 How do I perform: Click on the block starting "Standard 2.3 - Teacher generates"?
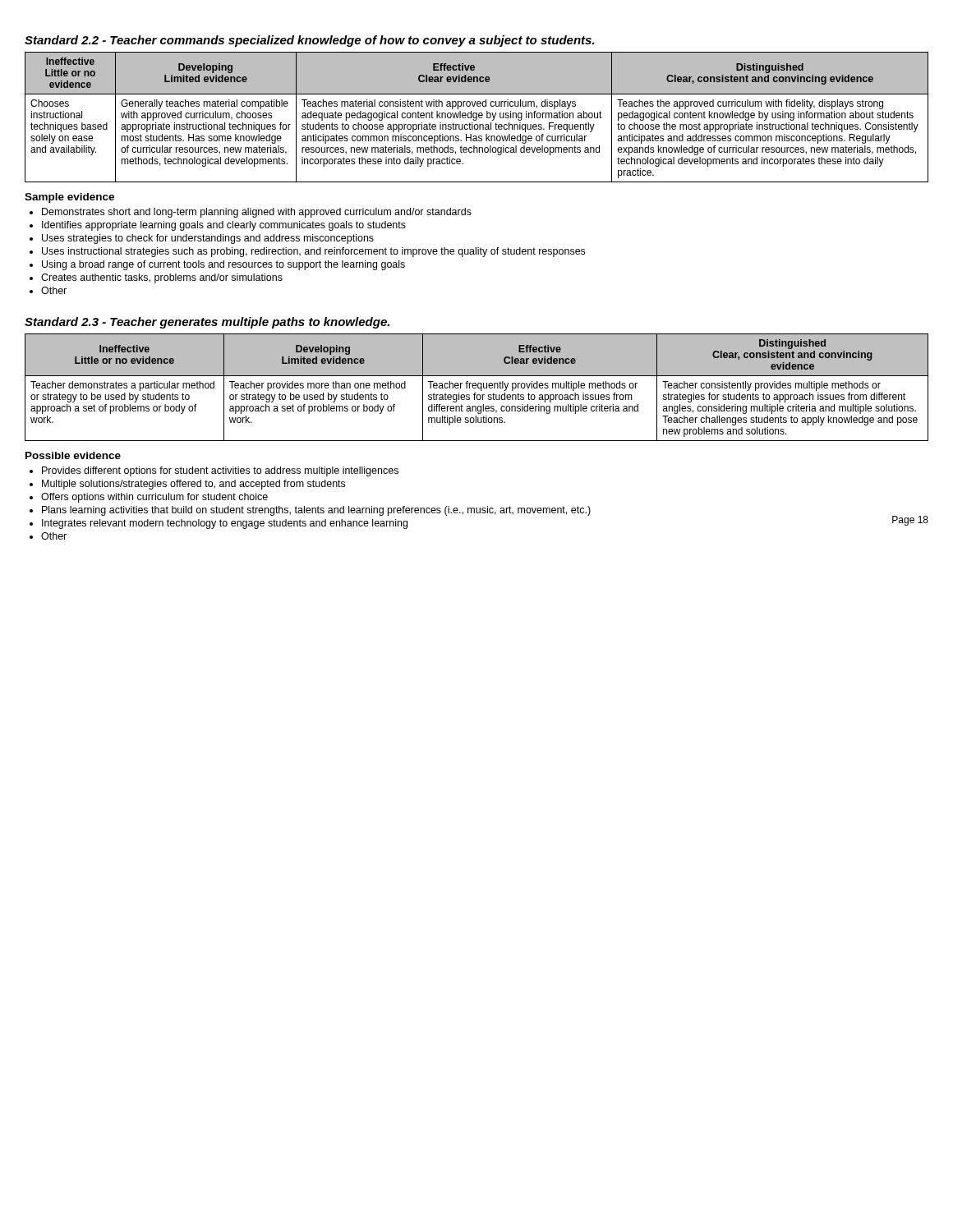pyautogui.click(x=208, y=322)
